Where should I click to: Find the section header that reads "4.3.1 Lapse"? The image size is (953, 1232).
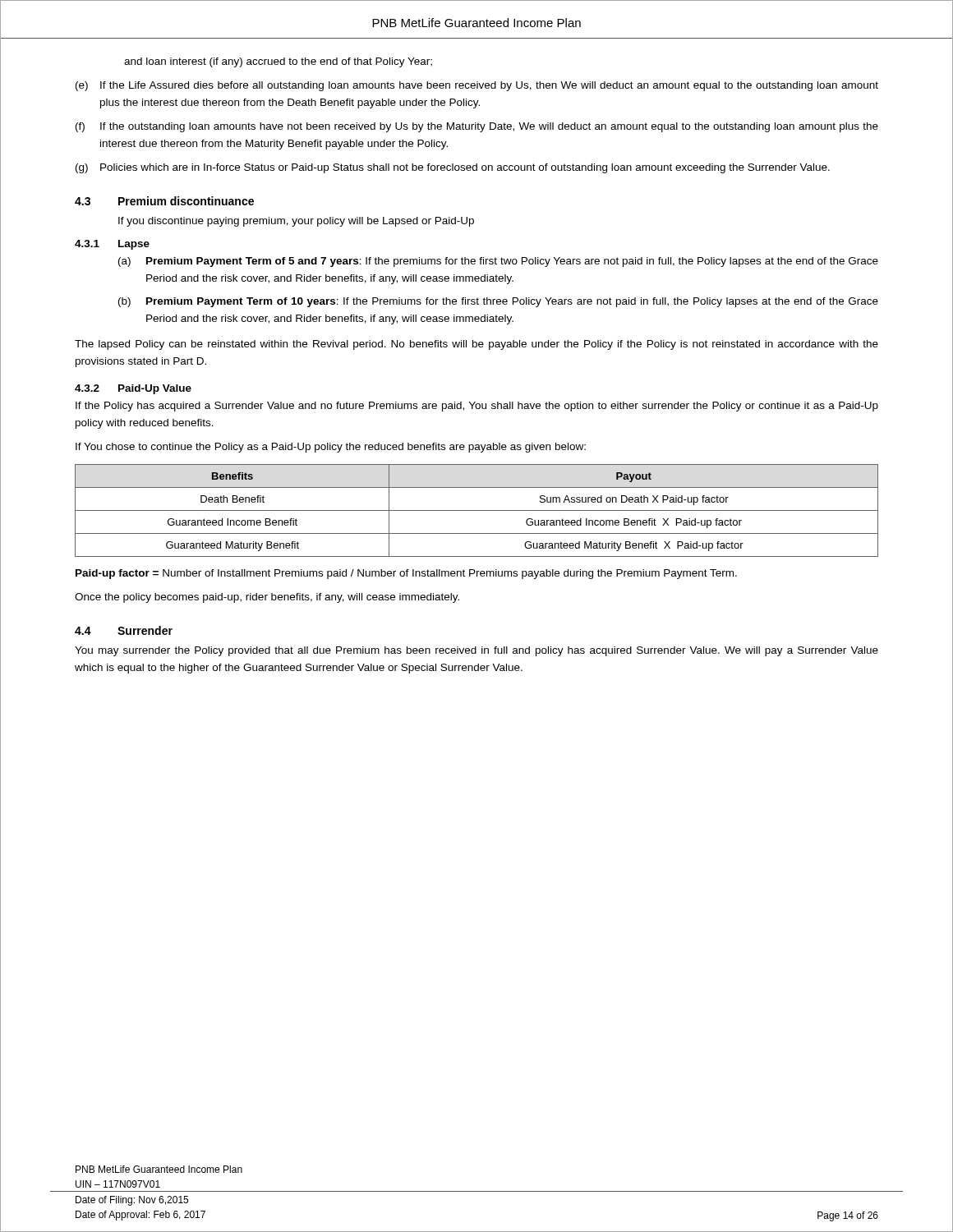pos(112,244)
